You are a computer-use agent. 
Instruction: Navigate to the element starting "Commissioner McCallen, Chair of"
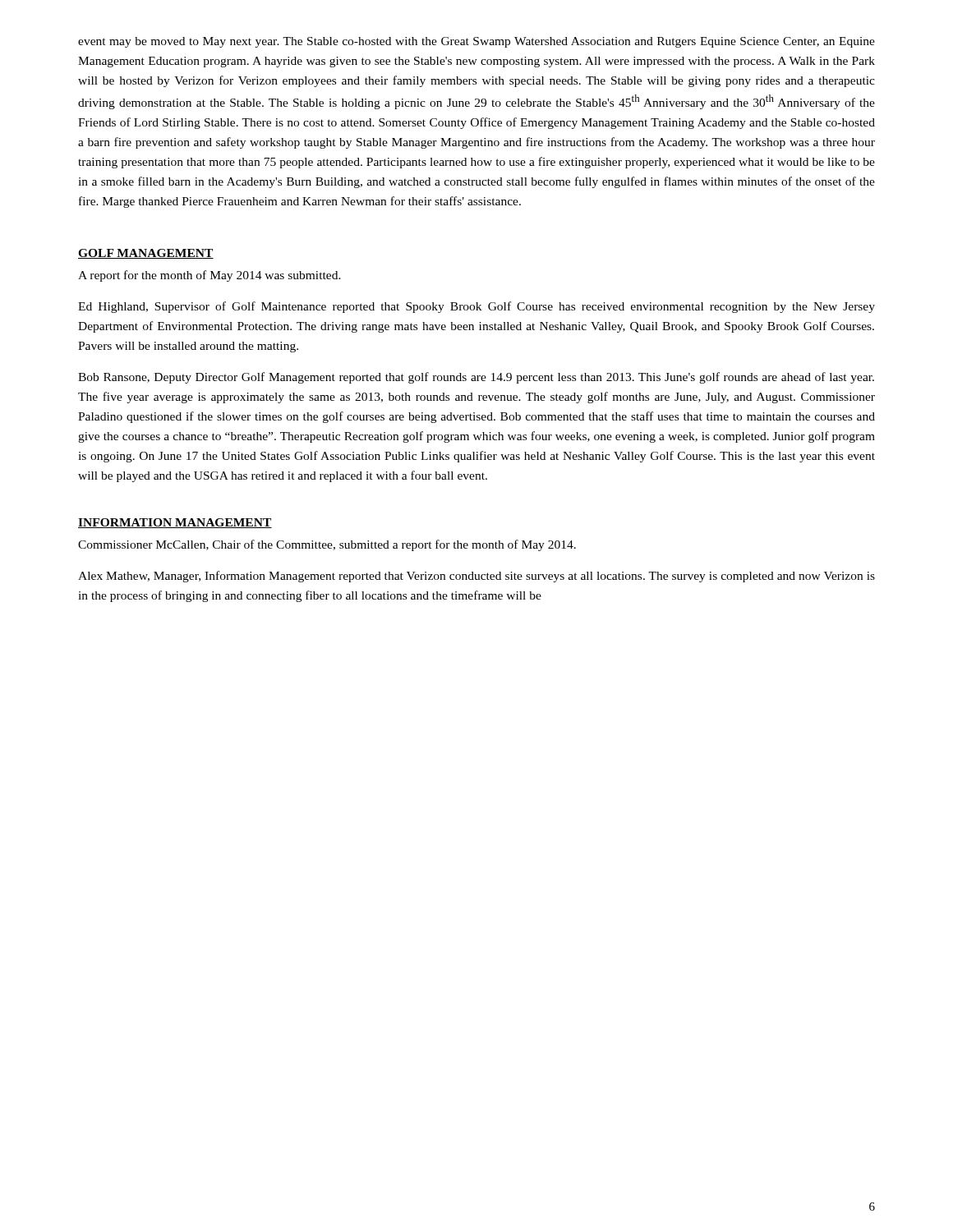[476, 545]
